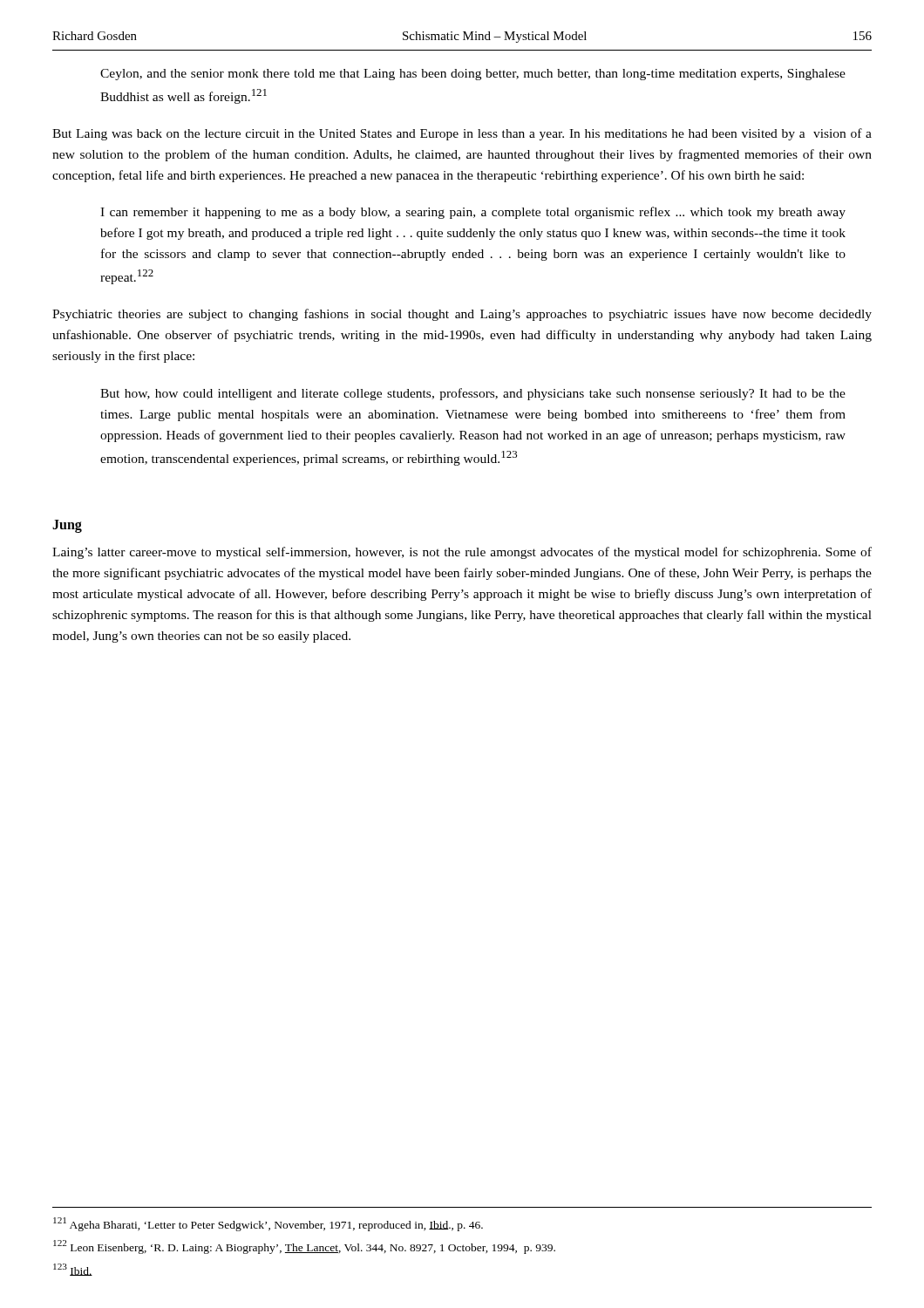Locate the block of text that opens with "But how, how could intelligent and literate"
Image resolution: width=924 pixels, height=1308 pixels.
point(473,425)
